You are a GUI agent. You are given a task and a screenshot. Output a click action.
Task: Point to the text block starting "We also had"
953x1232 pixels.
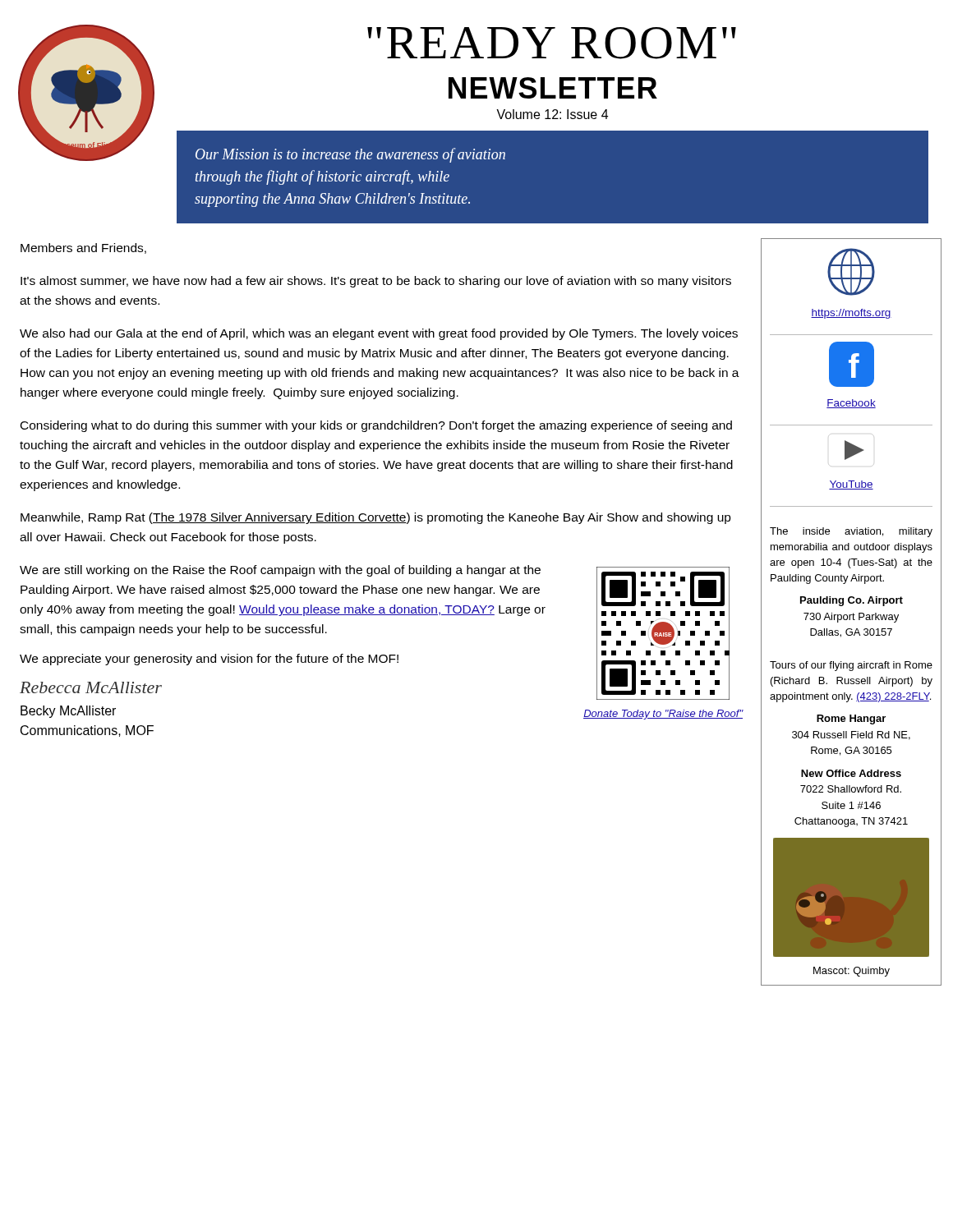point(379,363)
